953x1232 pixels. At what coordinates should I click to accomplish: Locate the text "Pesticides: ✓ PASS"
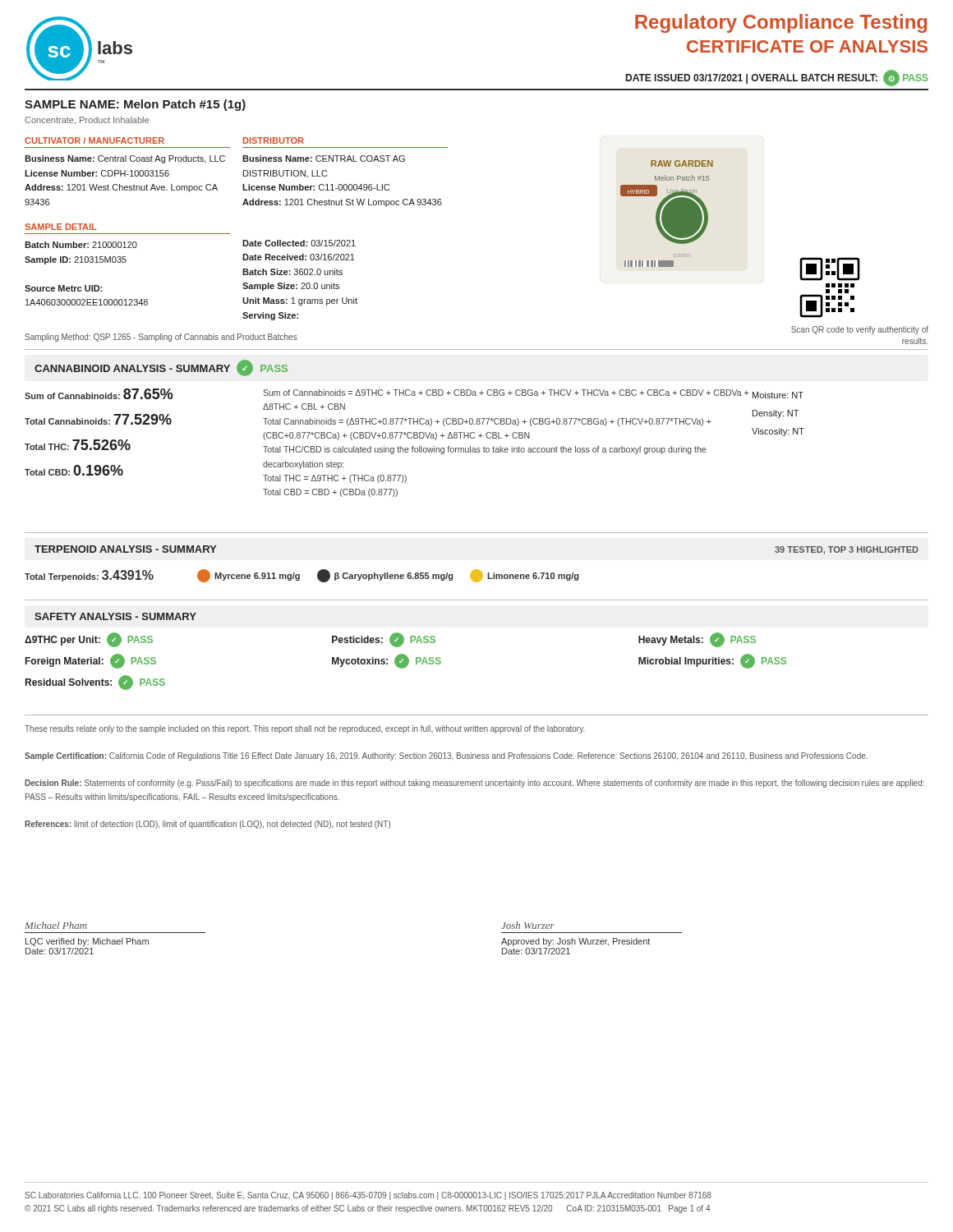[384, 640]
